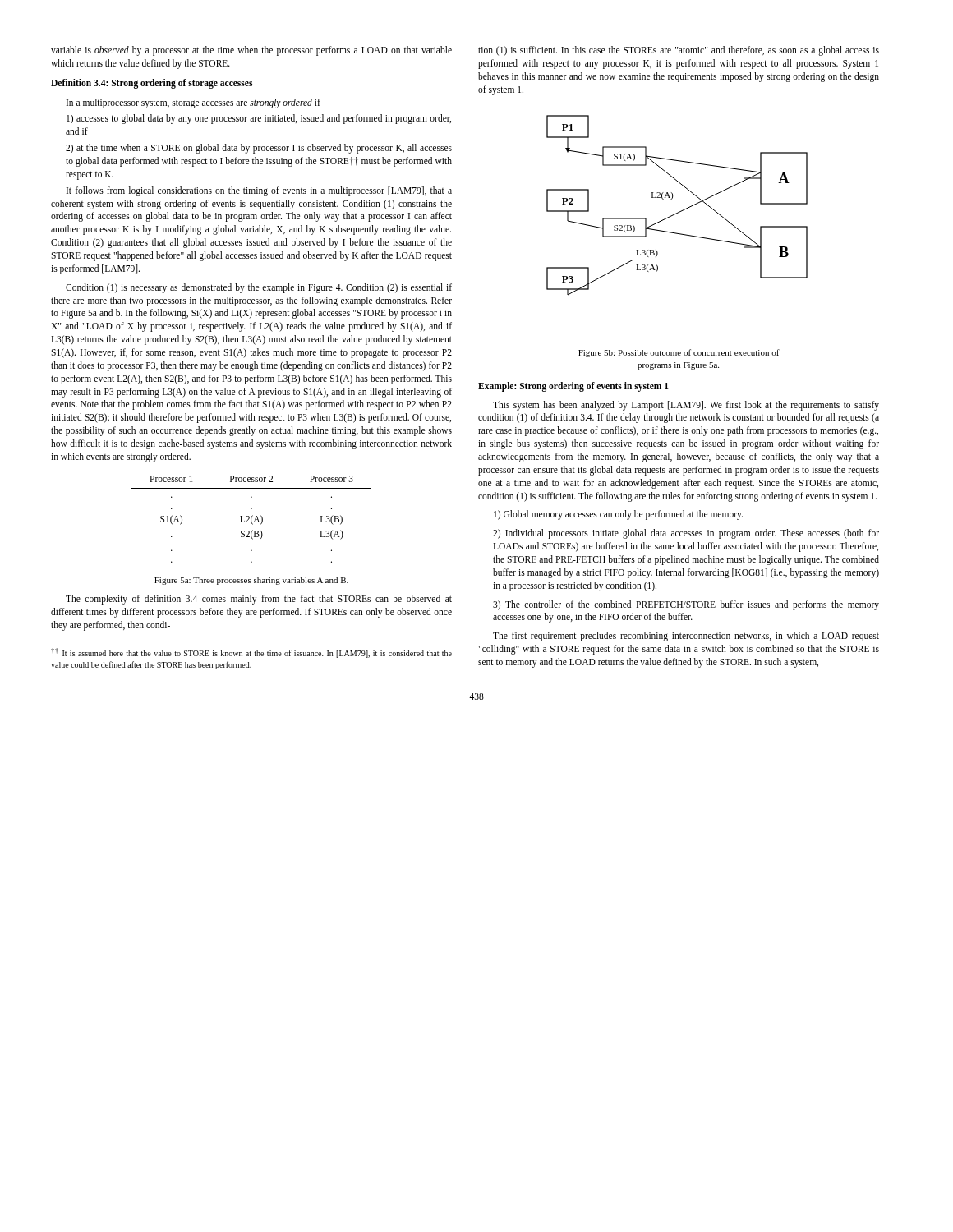Locate the passage starting "2) Individual processors initiate global data accesses in"
The width and height of the screenshot is (953, 1232).
click(x=686, y=560)
